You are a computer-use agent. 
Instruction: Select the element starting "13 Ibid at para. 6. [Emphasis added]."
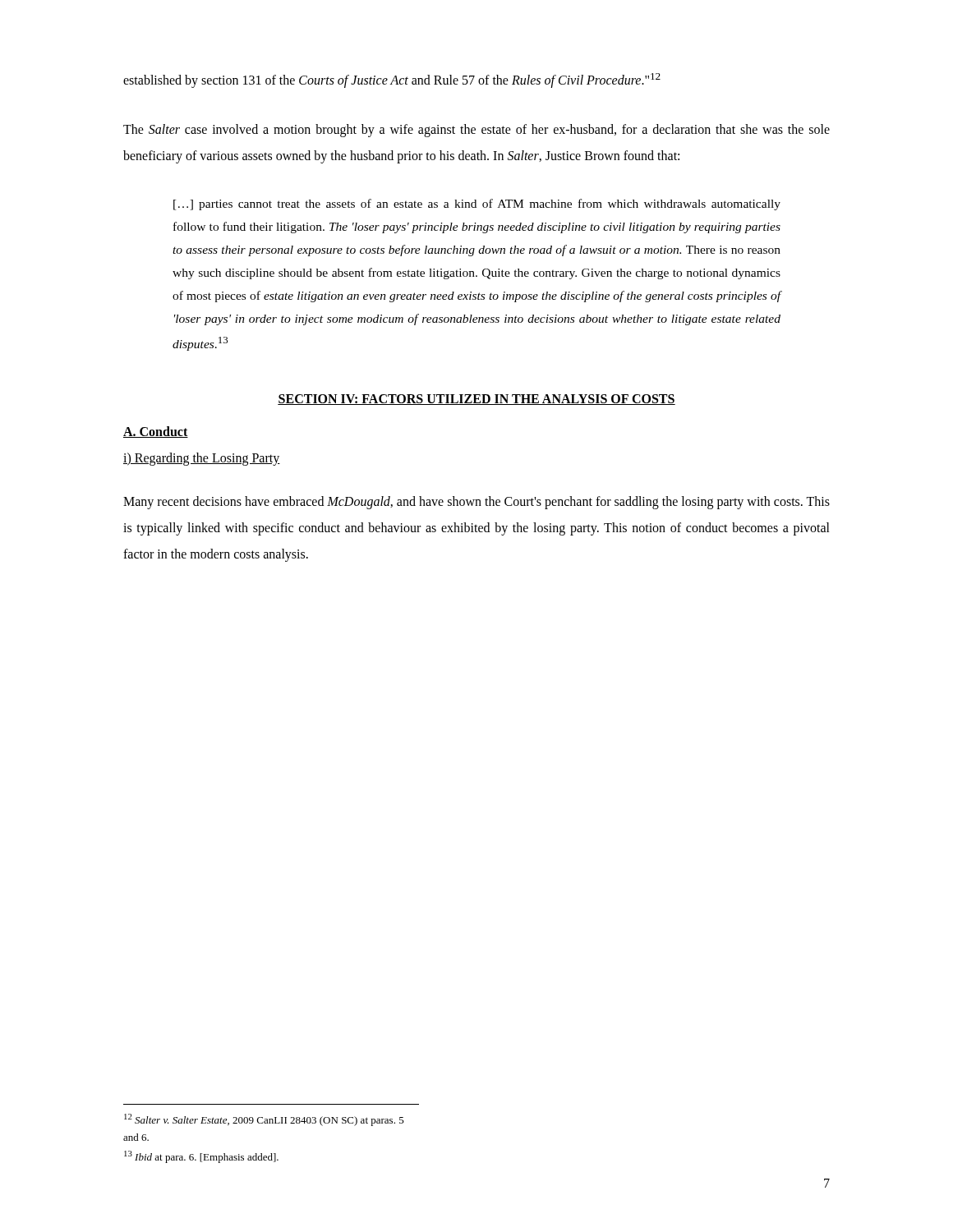coord(201,1156)
